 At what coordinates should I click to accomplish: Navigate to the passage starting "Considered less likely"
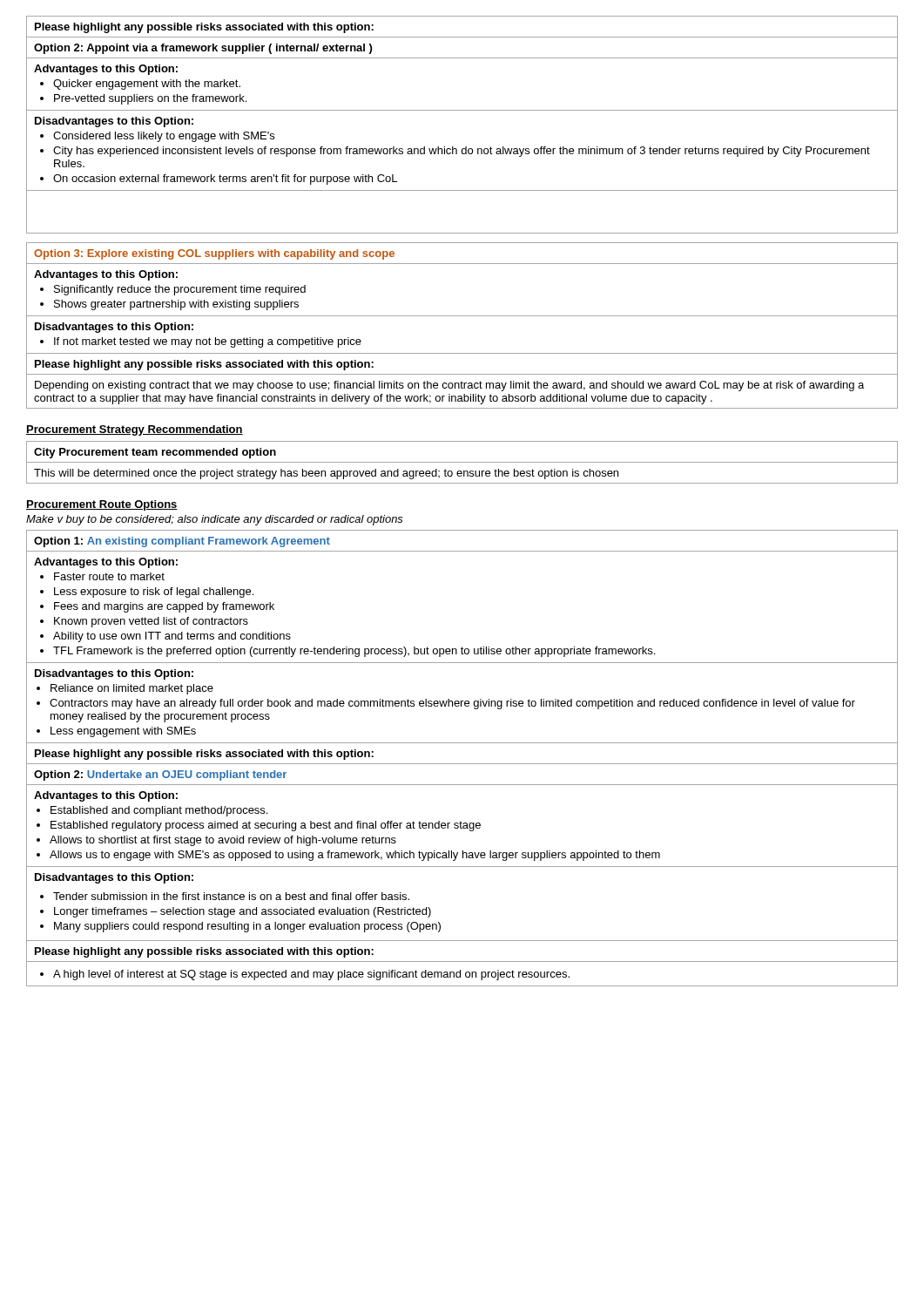click(462, 136)
